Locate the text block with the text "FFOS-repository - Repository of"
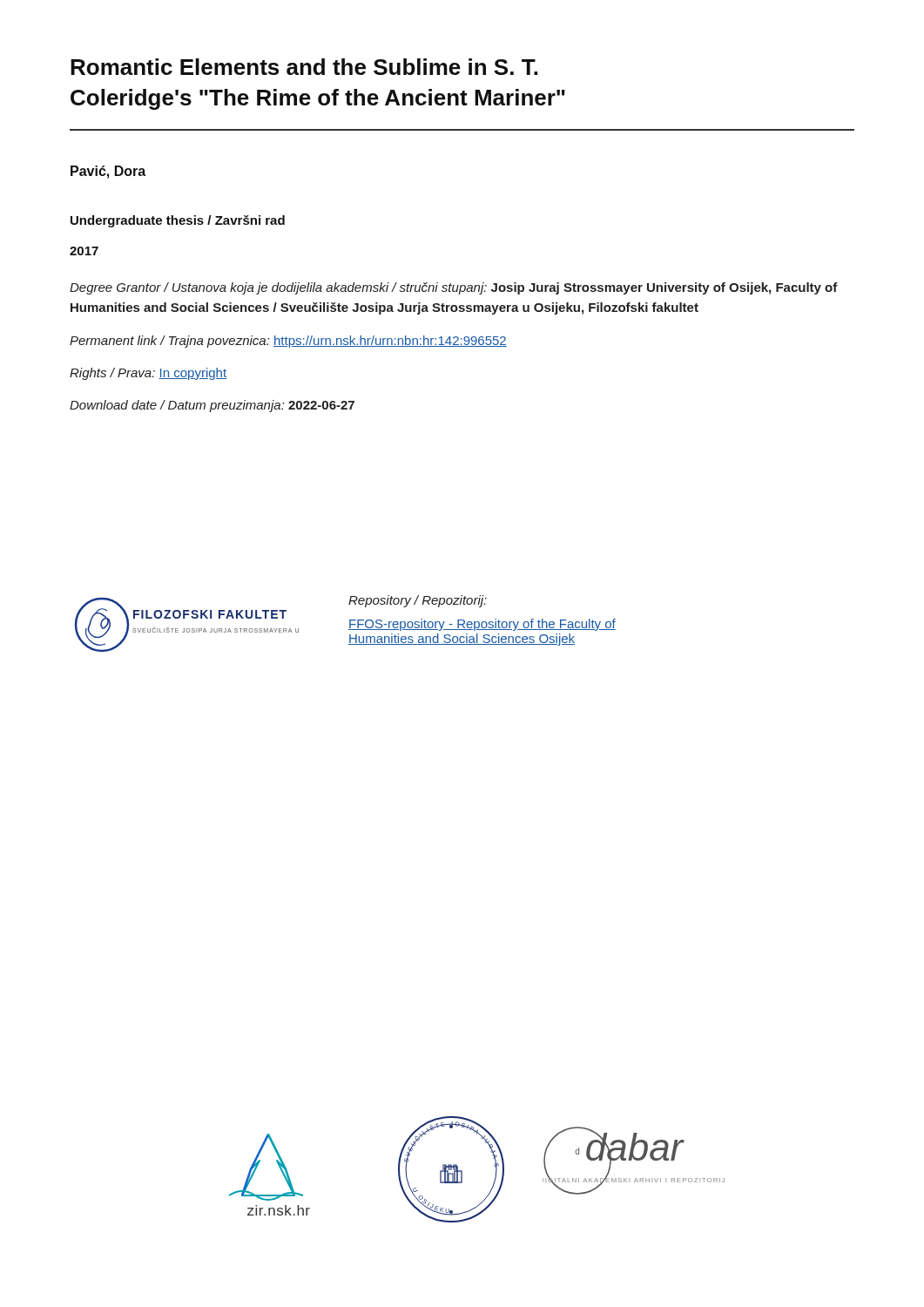The width and height of the screenshot is (924, 1307). (x=482, y=631)
